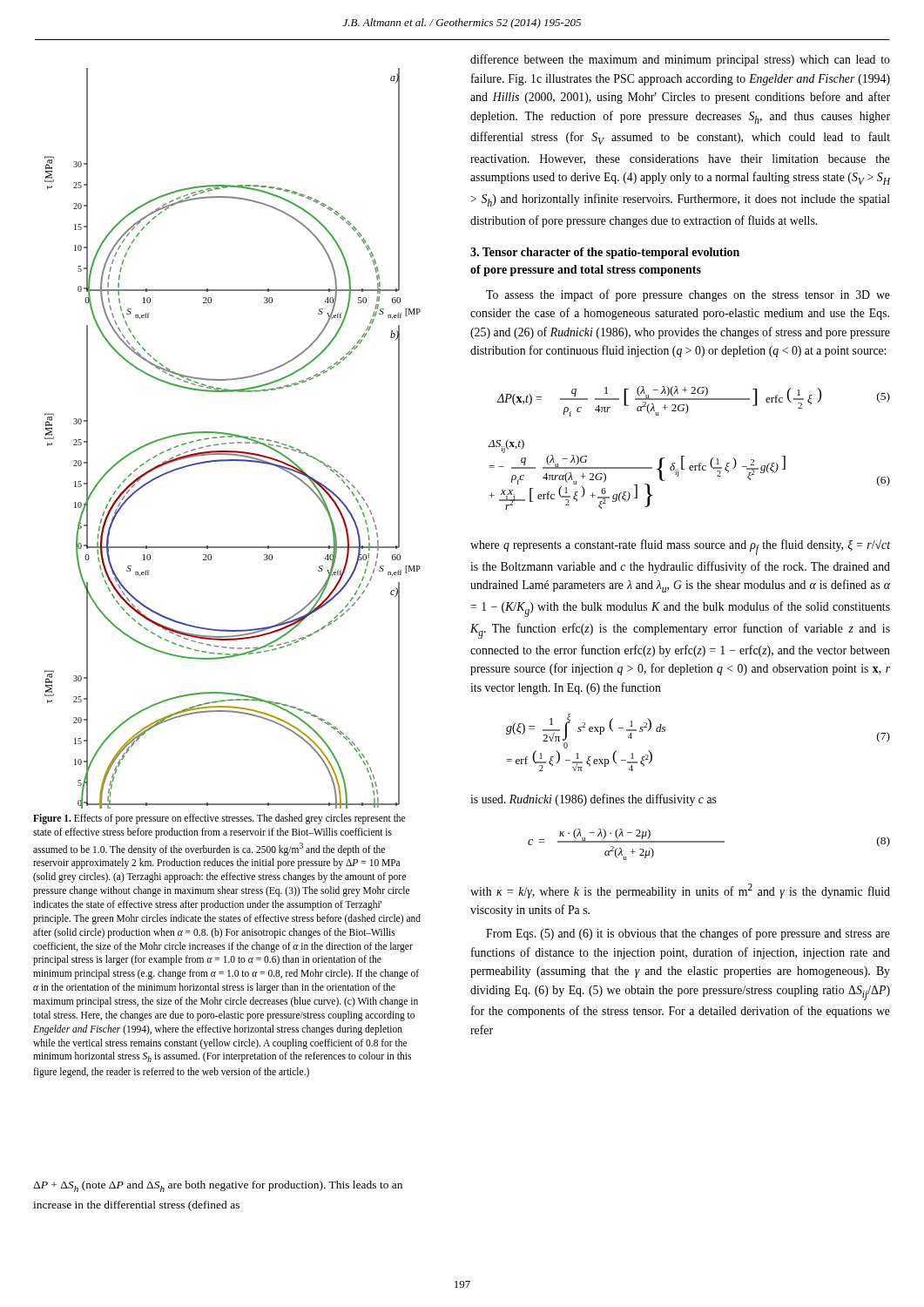The height and width of the screenshot is (1307, 924).
Task: Locate the block of text that opens with "where q represents a constant-rate fluid mass source"
Action: [x=680, y=616]
